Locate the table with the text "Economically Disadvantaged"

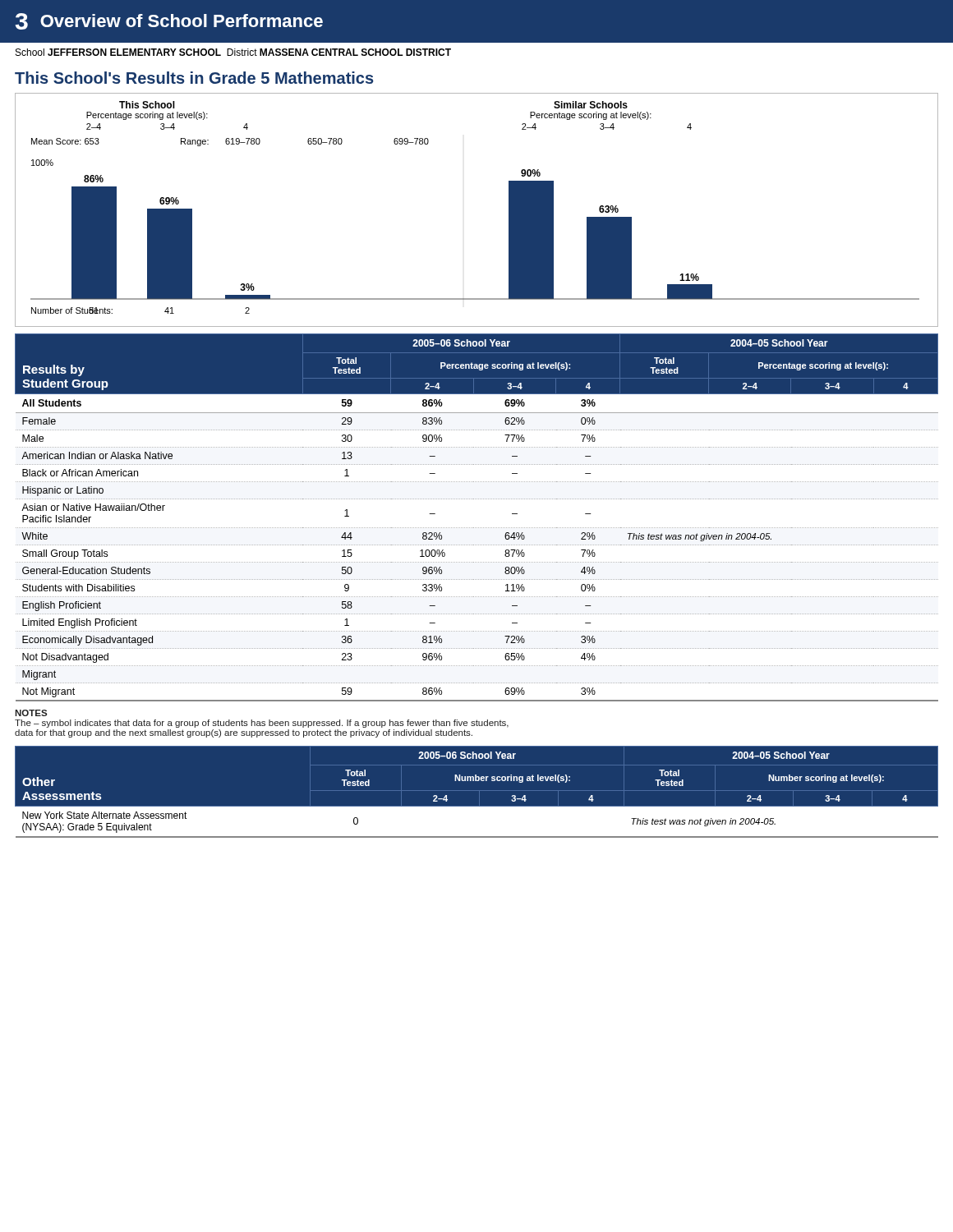[x=476, y=517]
